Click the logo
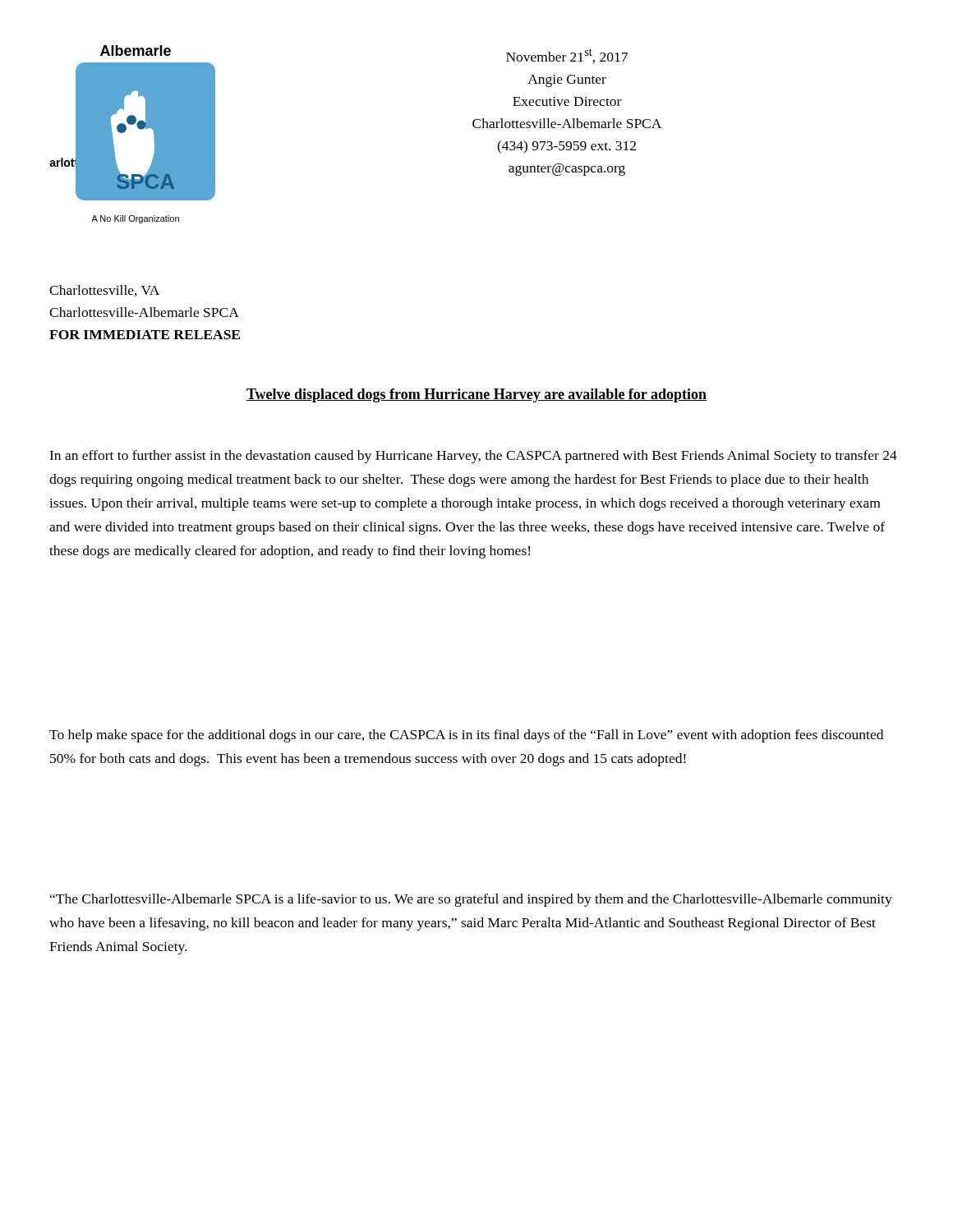 pos(140,138)
